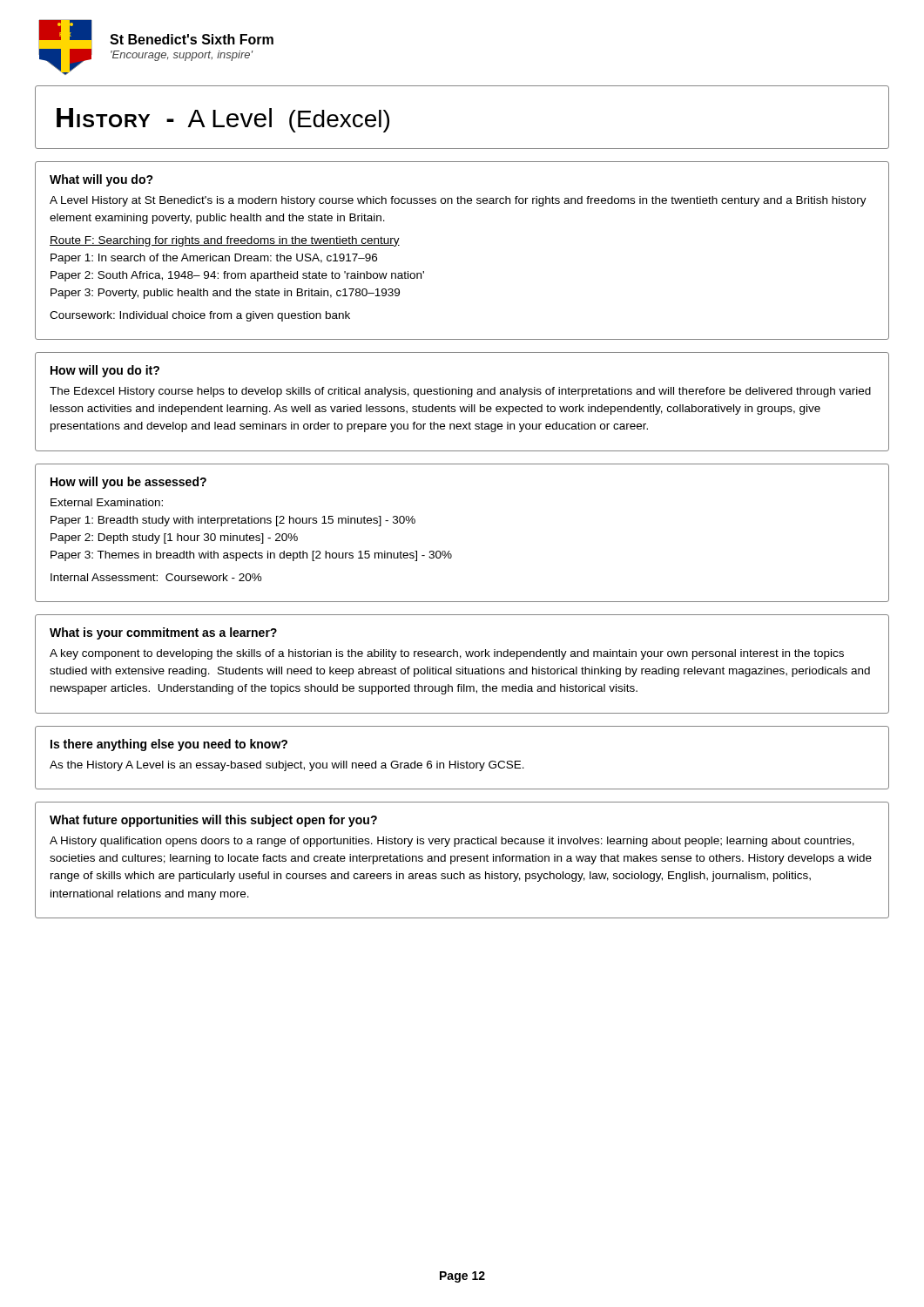Click where it says "History - A Level (Edexcel)"

coord(223,118)
